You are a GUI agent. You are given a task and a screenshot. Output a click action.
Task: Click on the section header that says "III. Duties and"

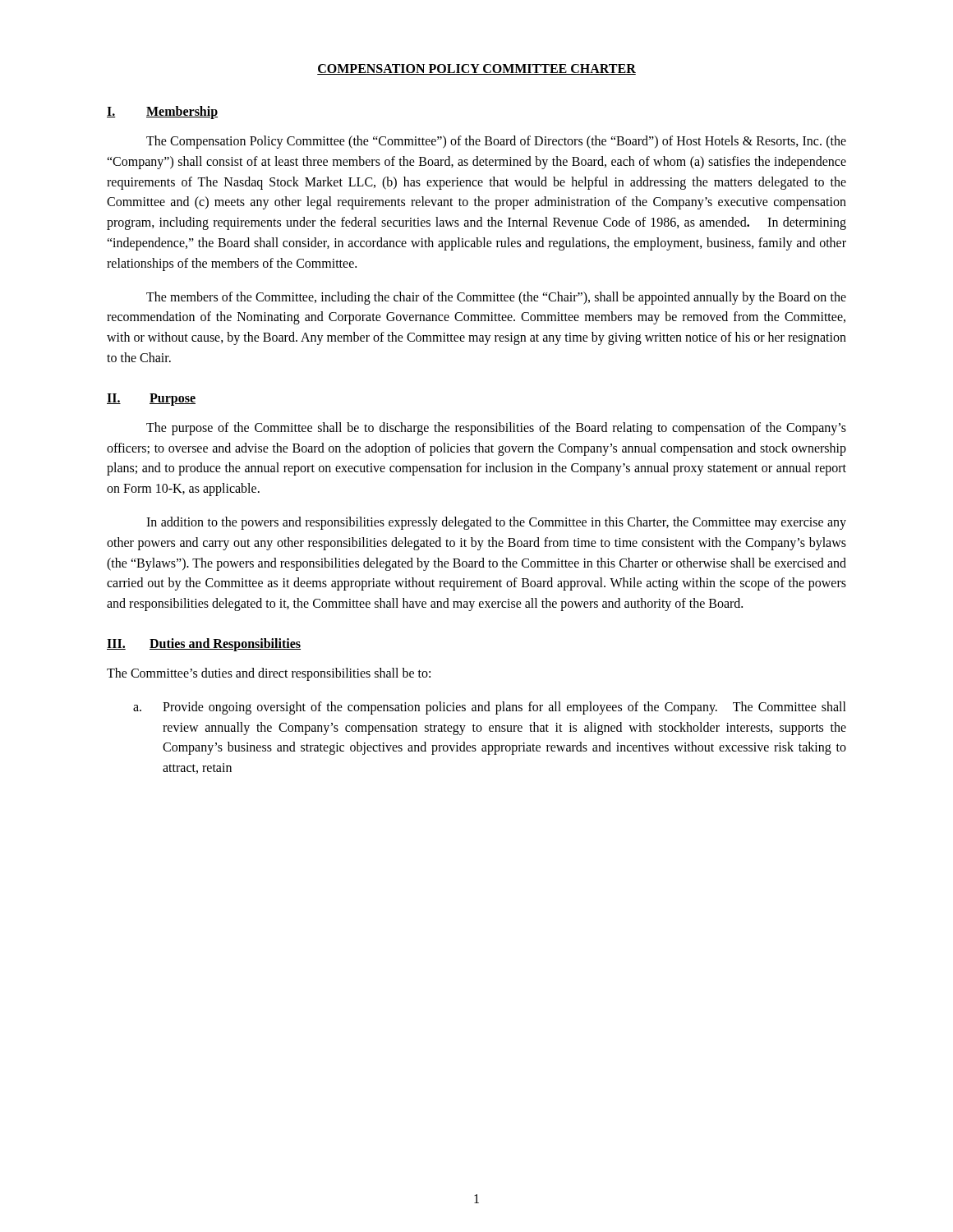coord(204,644)
